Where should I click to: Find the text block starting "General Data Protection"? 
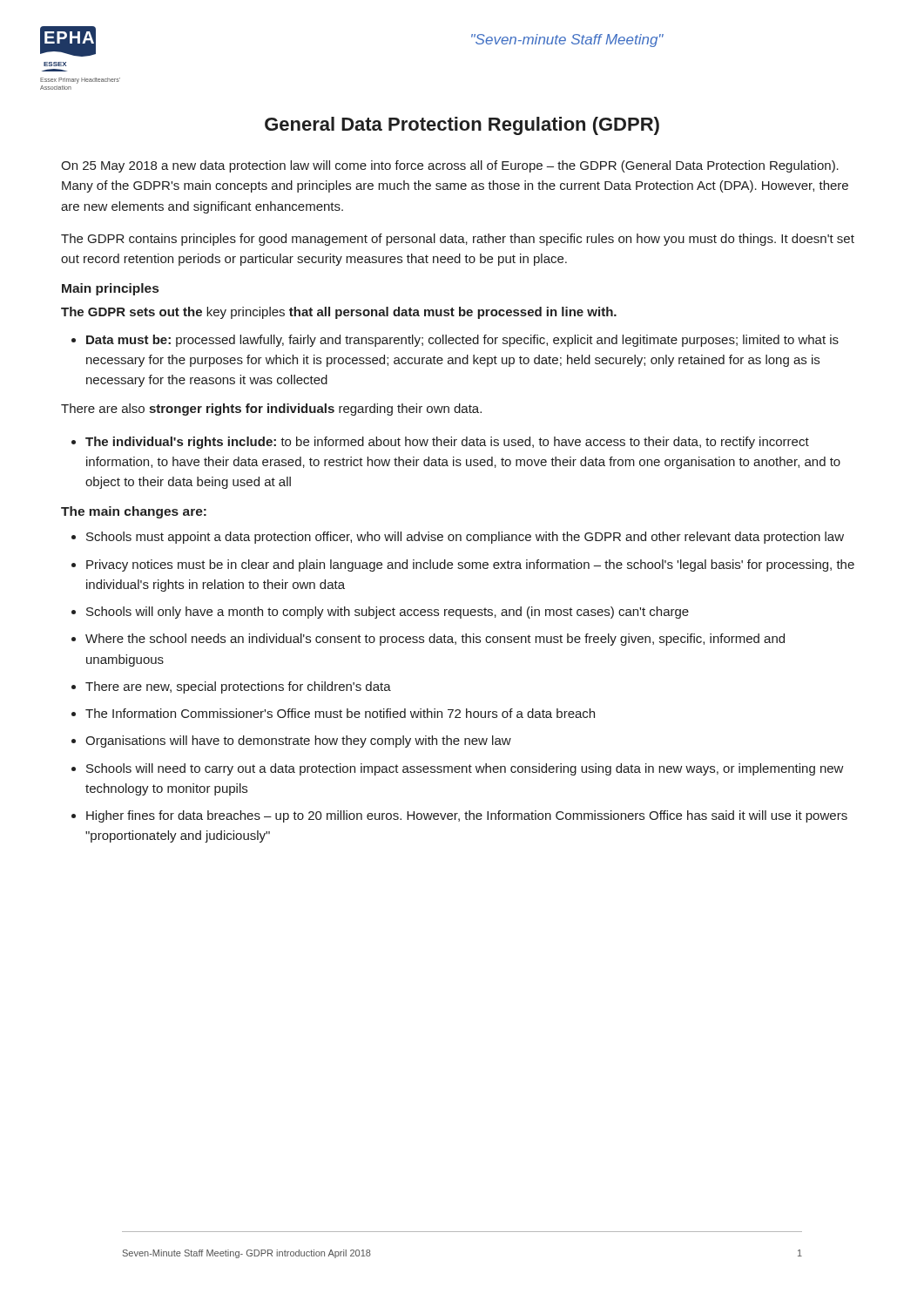[462, 124]
